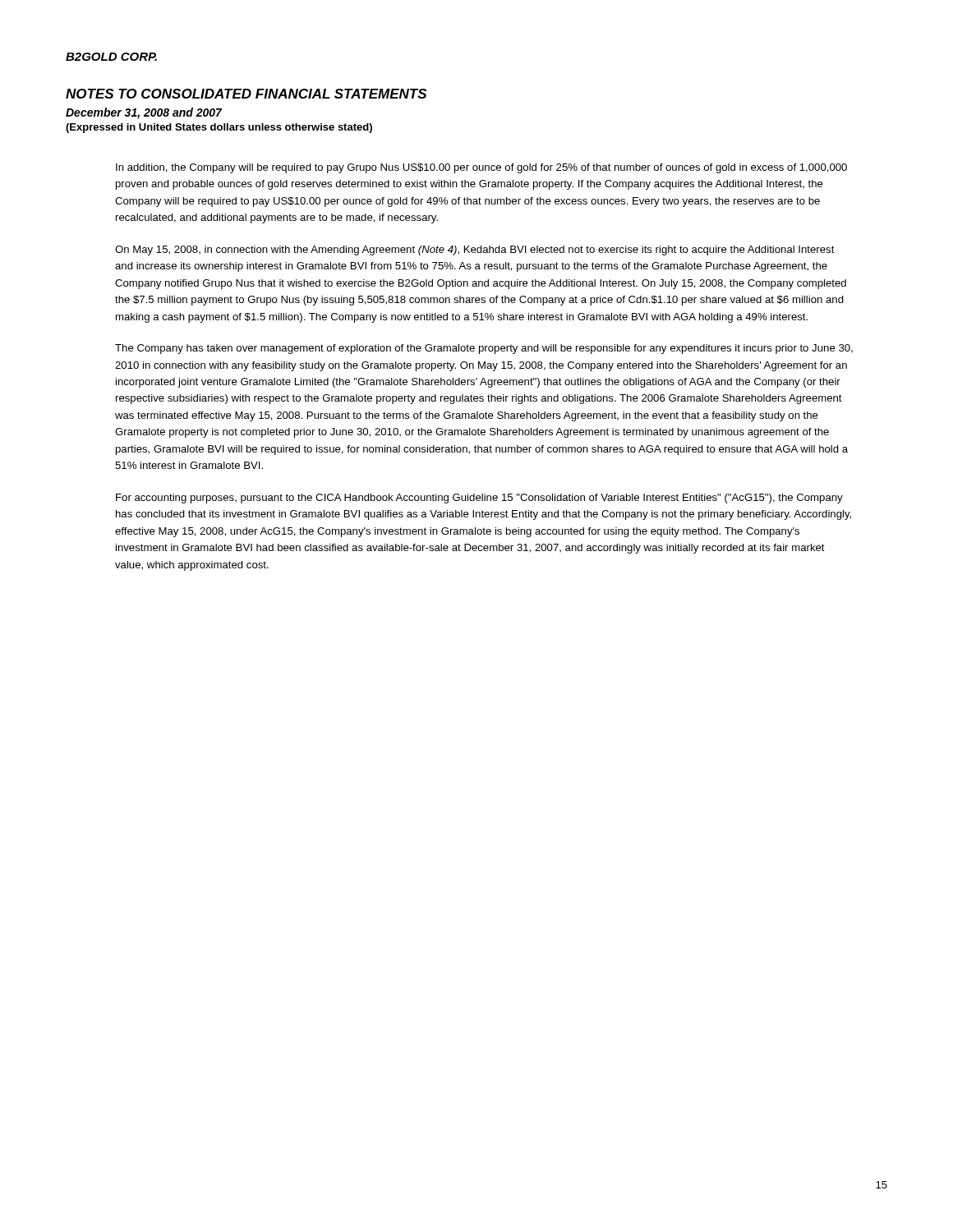Screen dimensions: 1232x953
Task: Locate the block starting "December 31, 2008 and"
Action: tap(144, 113)
